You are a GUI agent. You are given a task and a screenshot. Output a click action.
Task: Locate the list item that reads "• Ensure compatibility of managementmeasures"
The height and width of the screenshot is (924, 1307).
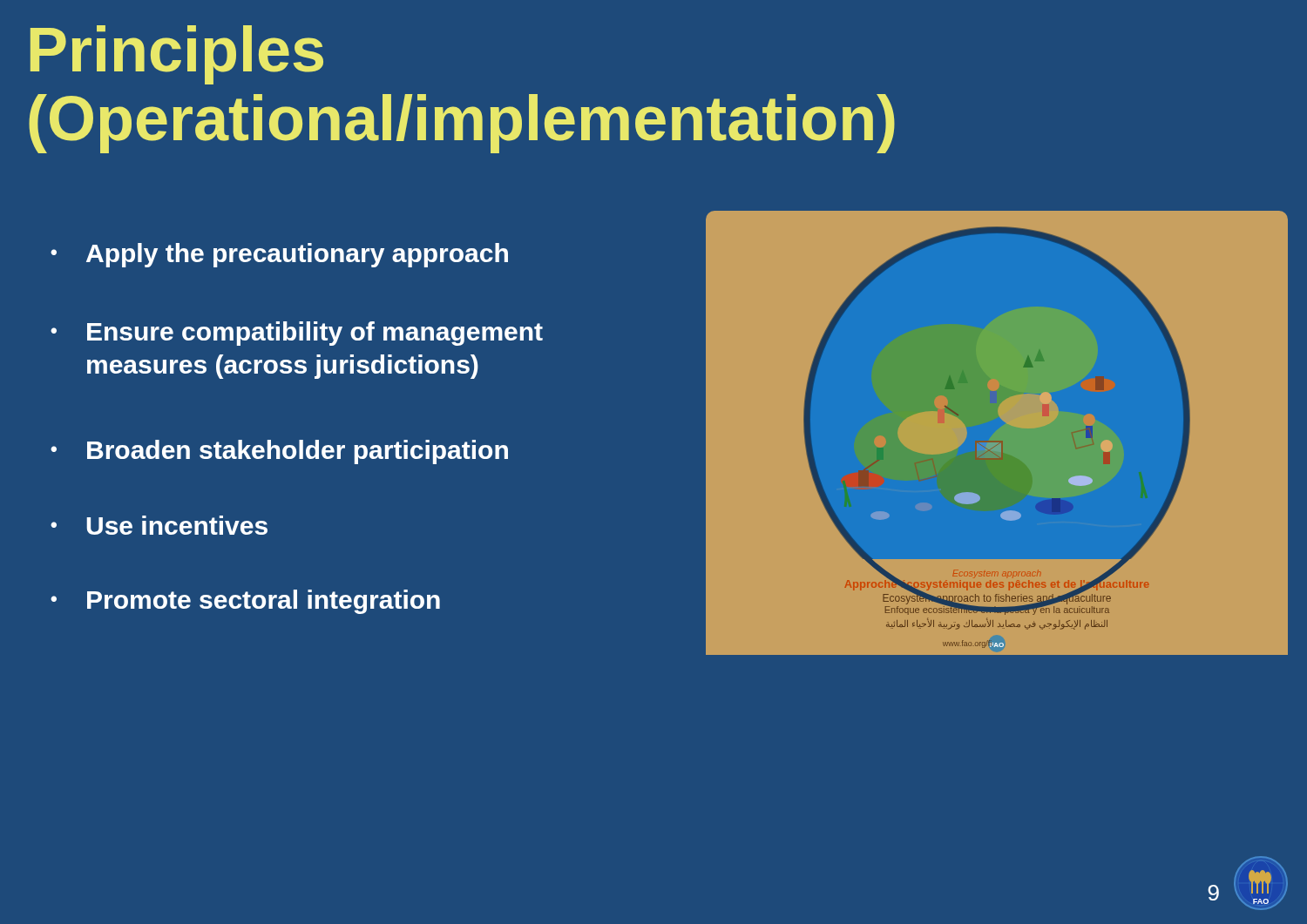[297, 348]
